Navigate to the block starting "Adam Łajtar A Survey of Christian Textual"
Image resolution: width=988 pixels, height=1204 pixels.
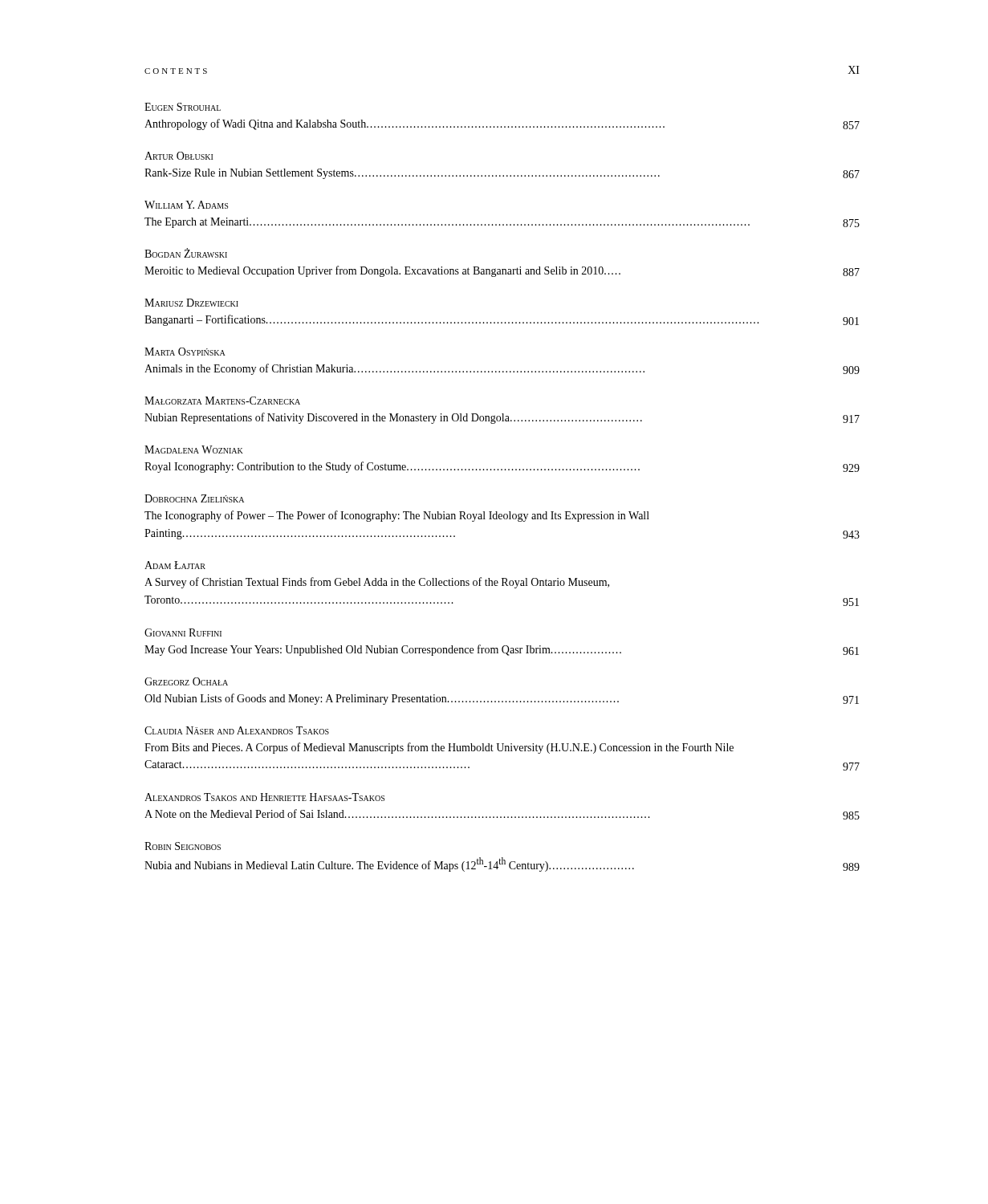coord(502,584)
